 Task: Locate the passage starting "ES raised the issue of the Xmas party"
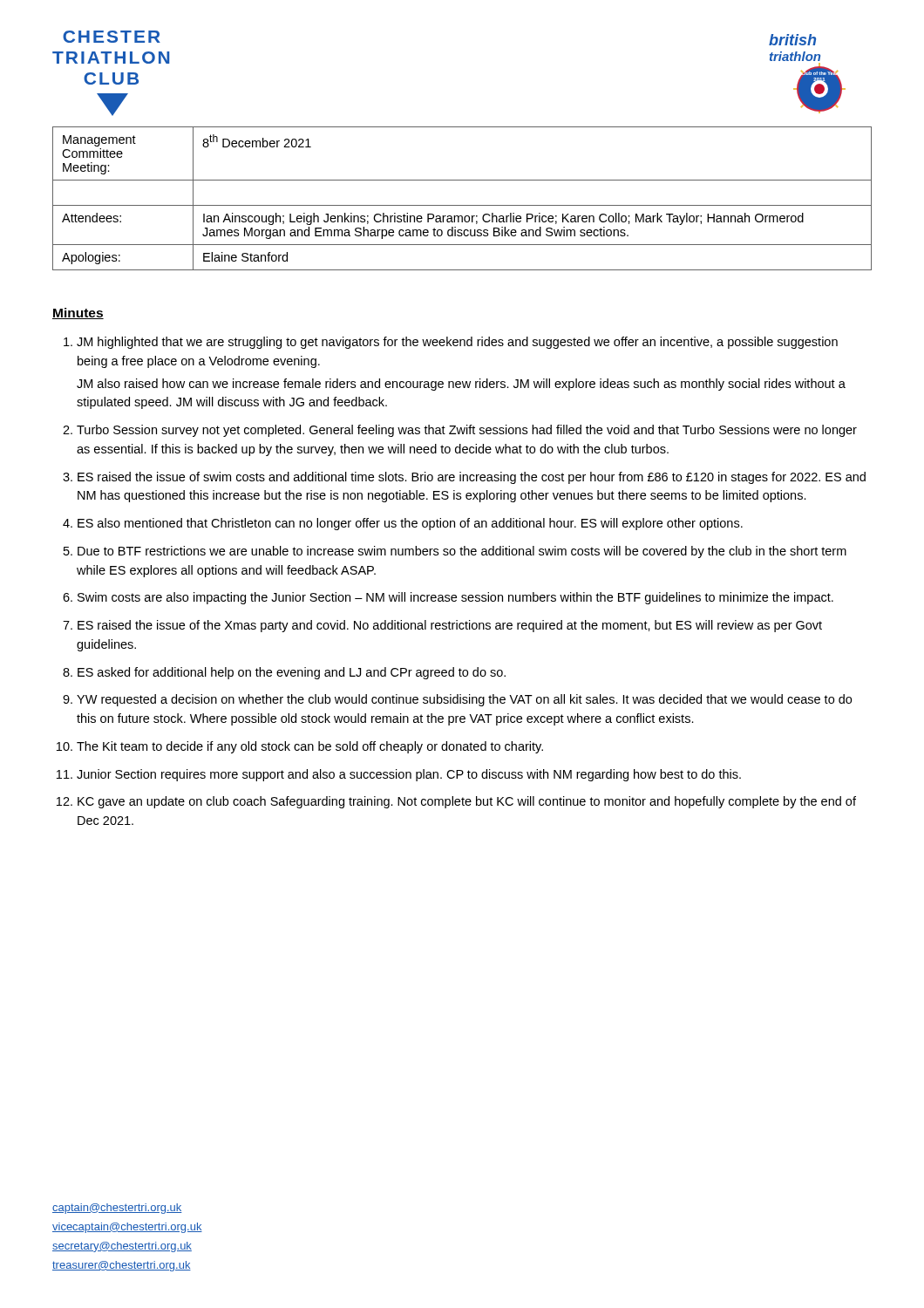click(449, 635)
